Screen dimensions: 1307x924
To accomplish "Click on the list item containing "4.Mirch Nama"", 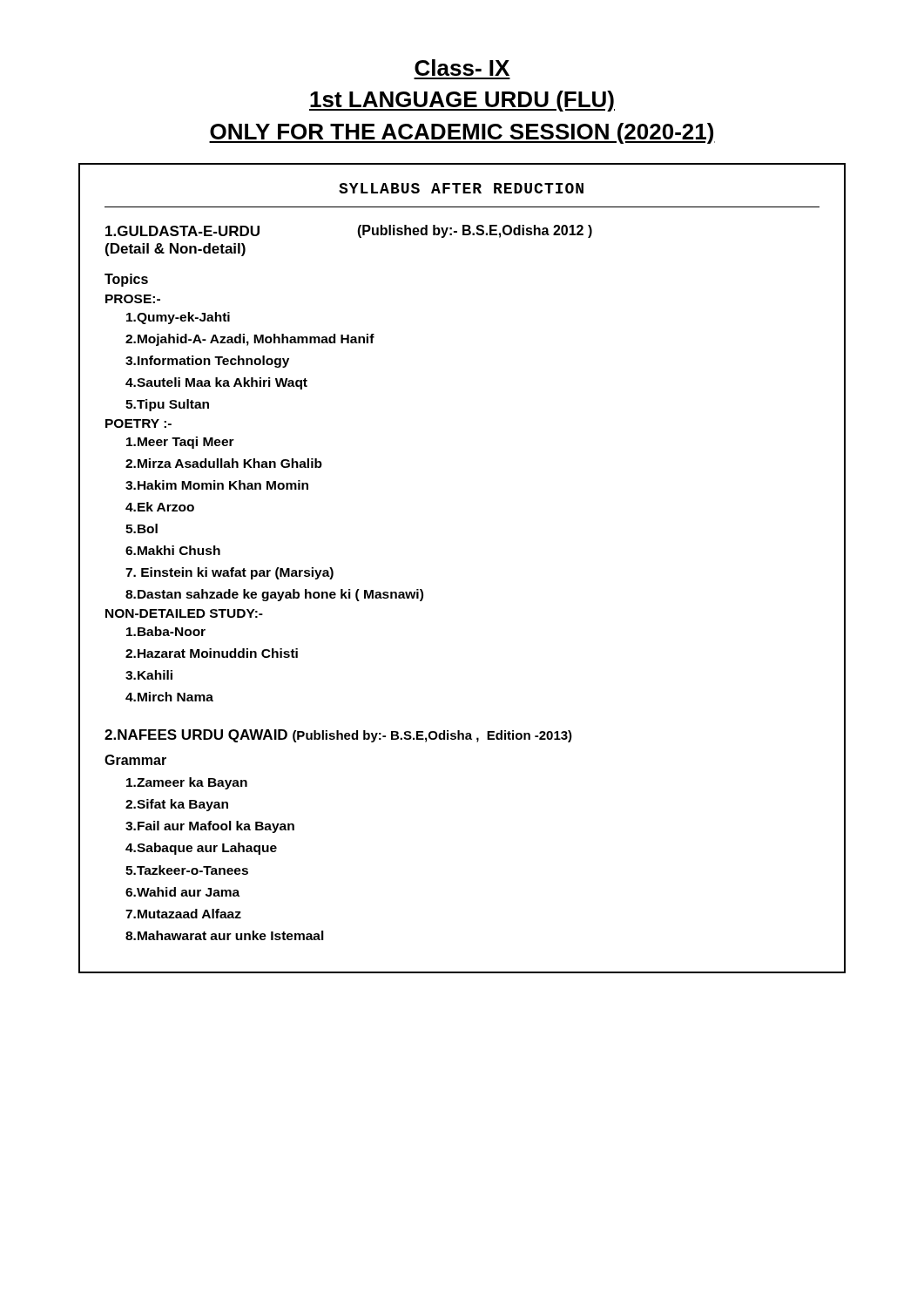I will 169,697.
